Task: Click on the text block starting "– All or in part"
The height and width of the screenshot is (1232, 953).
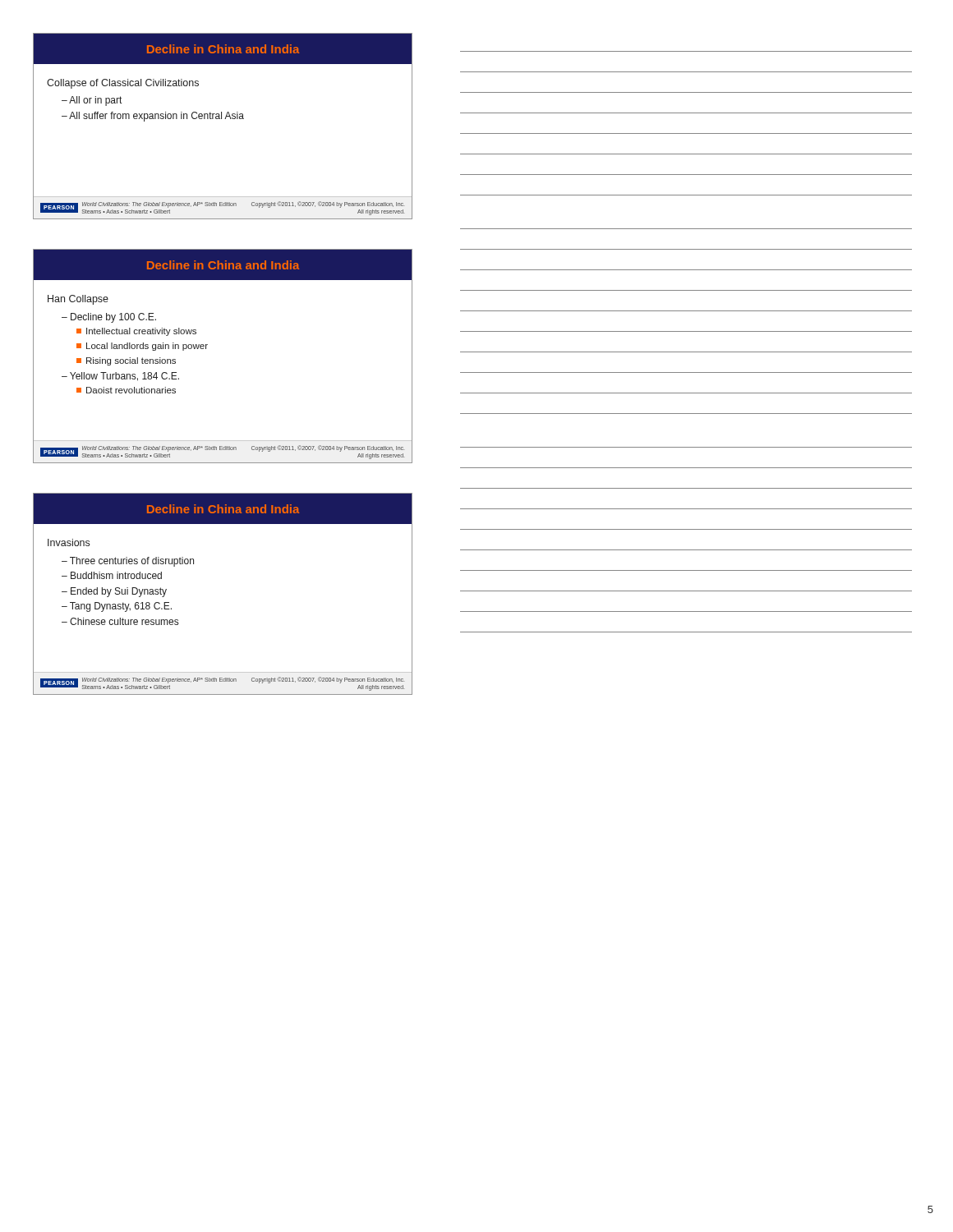Action: pyautogui.click(x=92, y=100)
